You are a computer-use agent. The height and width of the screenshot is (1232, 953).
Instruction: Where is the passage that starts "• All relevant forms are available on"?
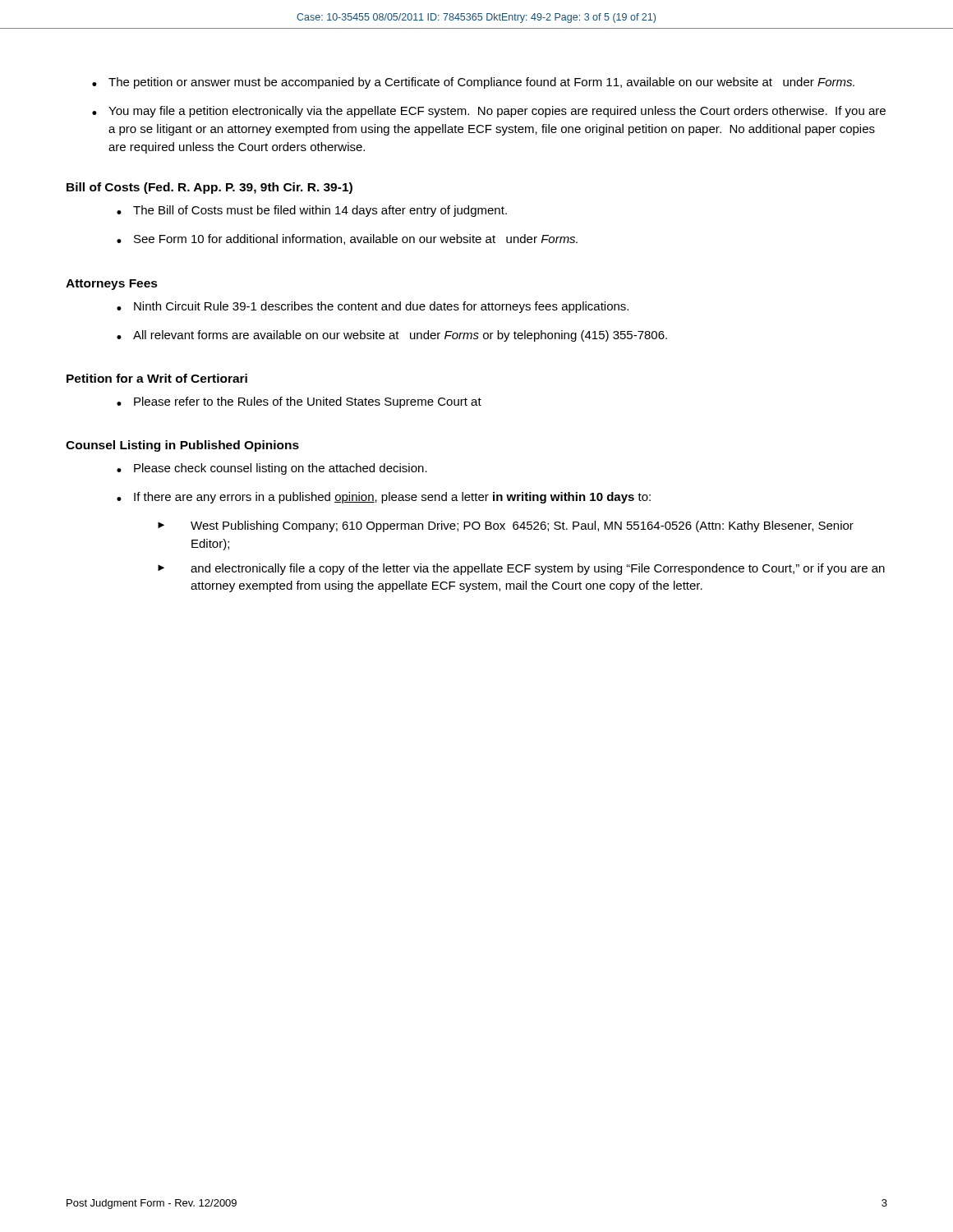tap(489, 337)
